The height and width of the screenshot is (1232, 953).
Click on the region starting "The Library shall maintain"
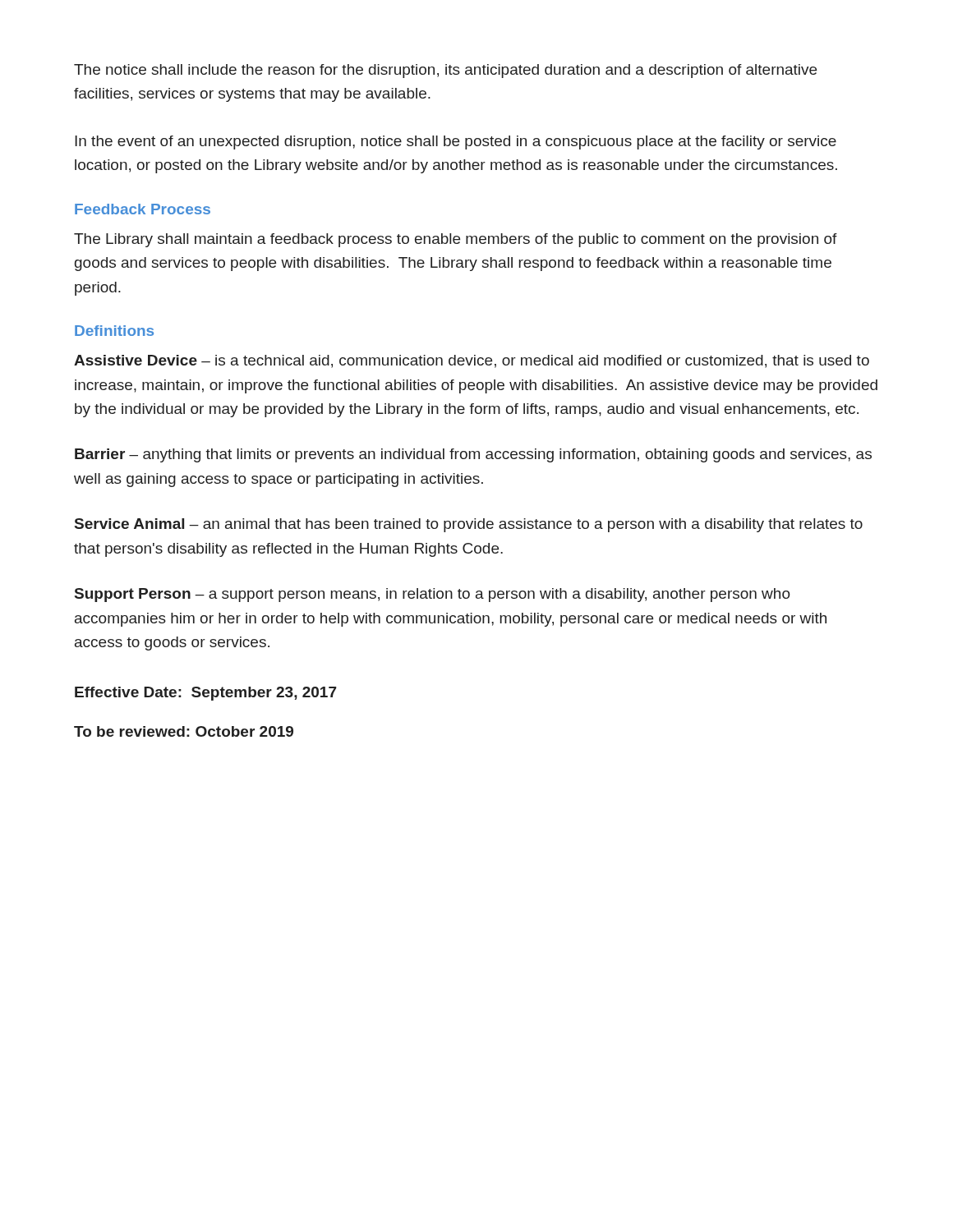455,263
